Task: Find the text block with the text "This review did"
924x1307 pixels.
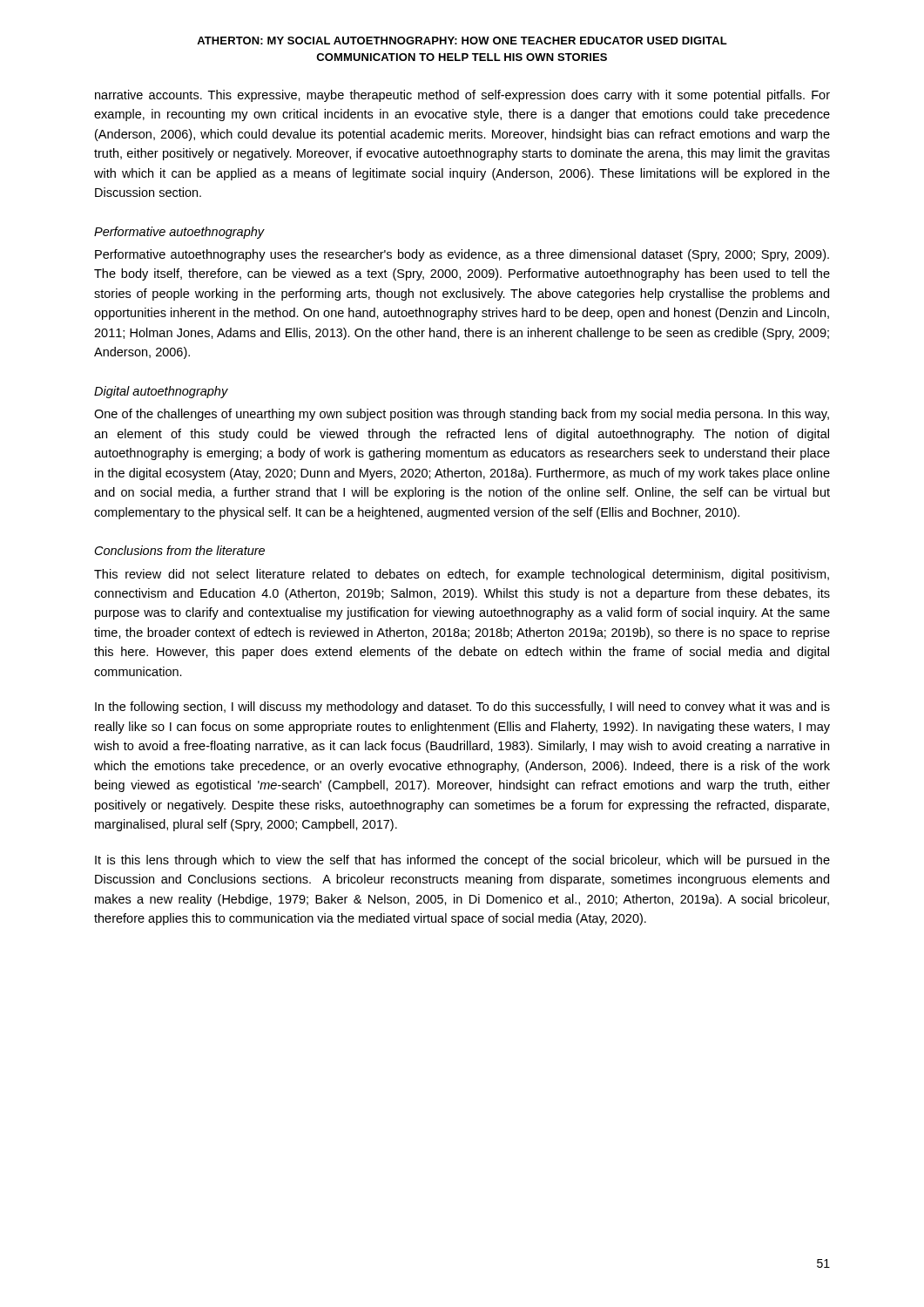Action: (x=462, y=623)
